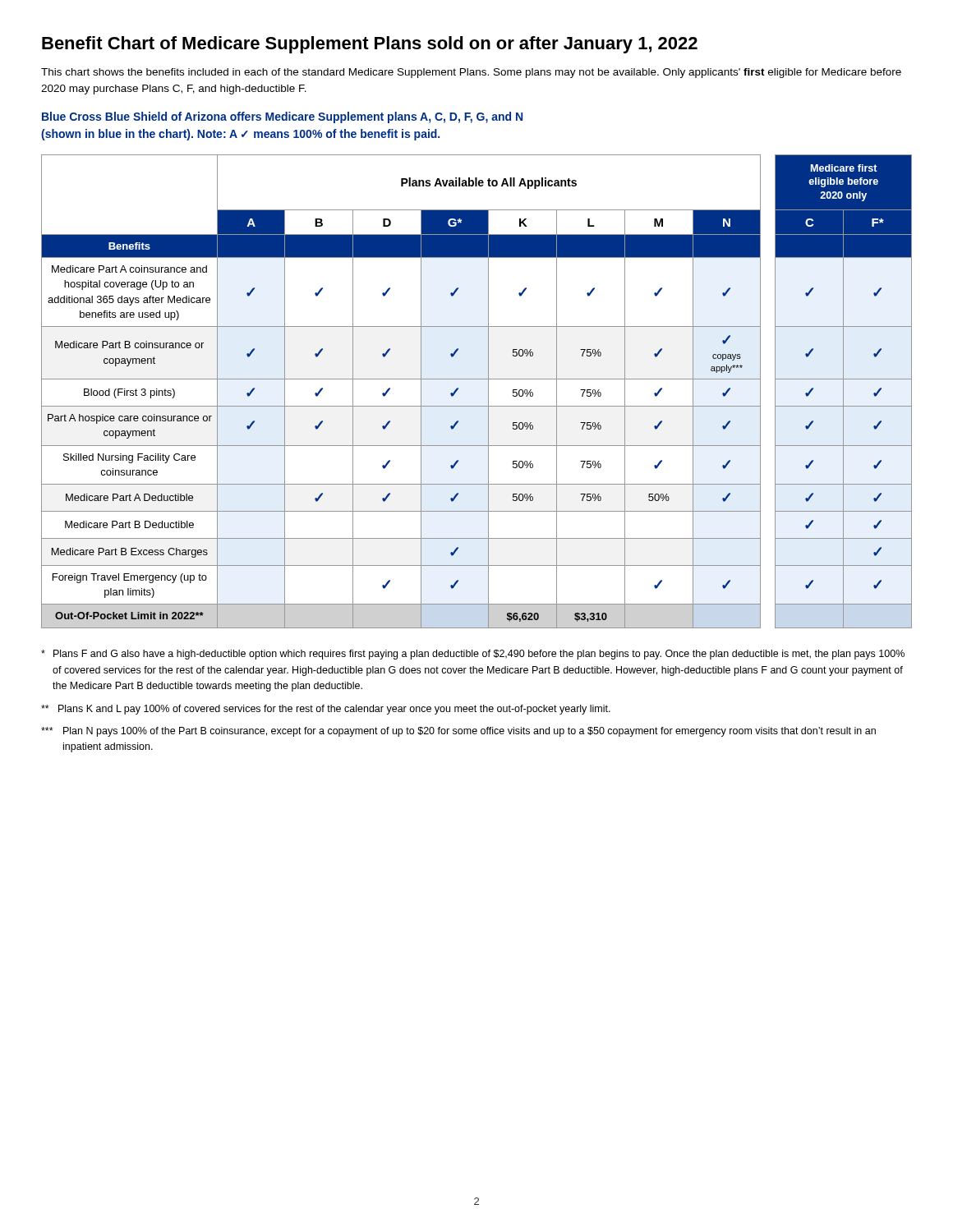Screen dimensions: 1232x953
Task: Find the title that reads "Benefit Chart of Medicare Supplement Plans"
Action: [x=370, y=43]
